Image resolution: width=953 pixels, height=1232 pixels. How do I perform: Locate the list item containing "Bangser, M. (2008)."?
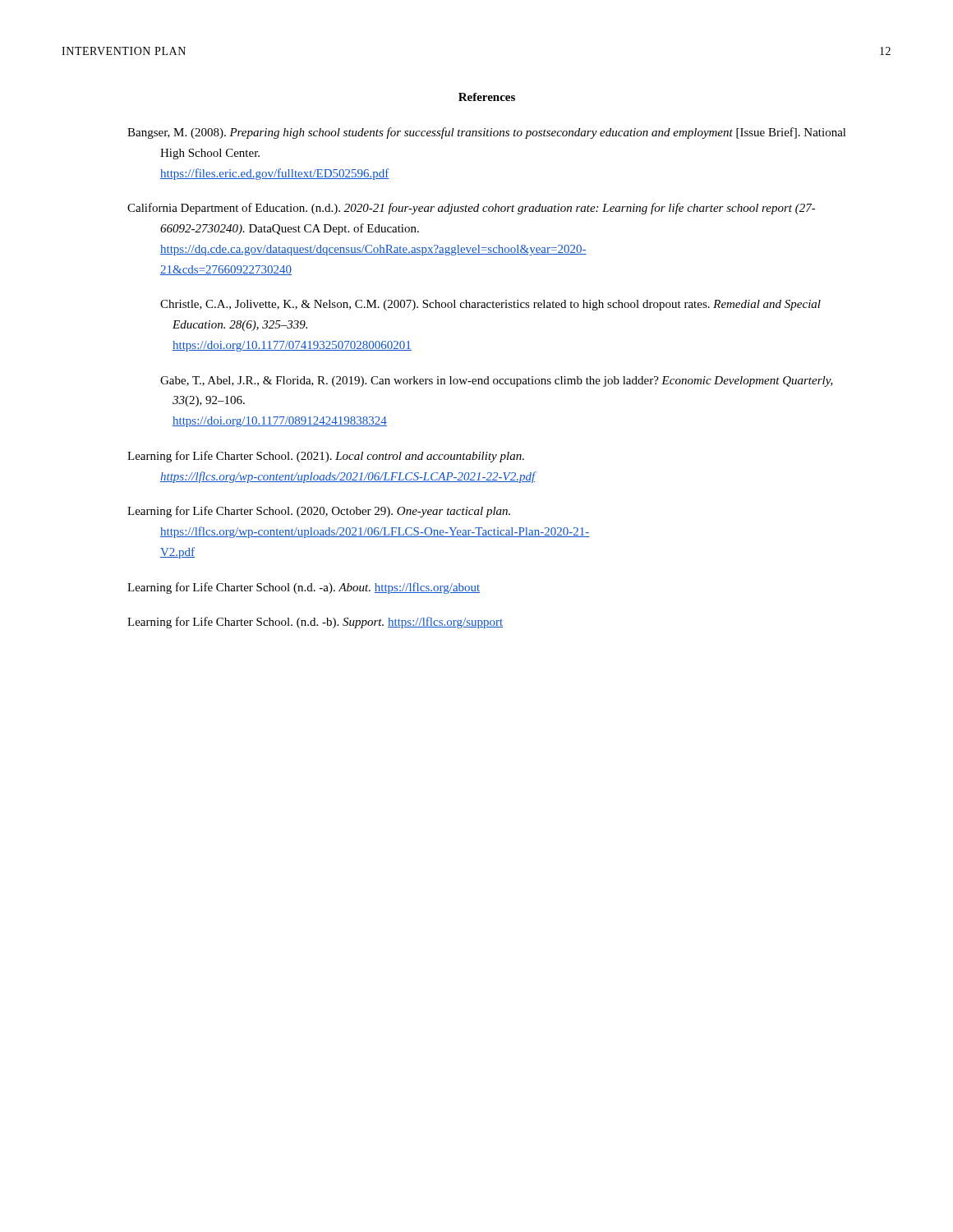pos(487,133)
